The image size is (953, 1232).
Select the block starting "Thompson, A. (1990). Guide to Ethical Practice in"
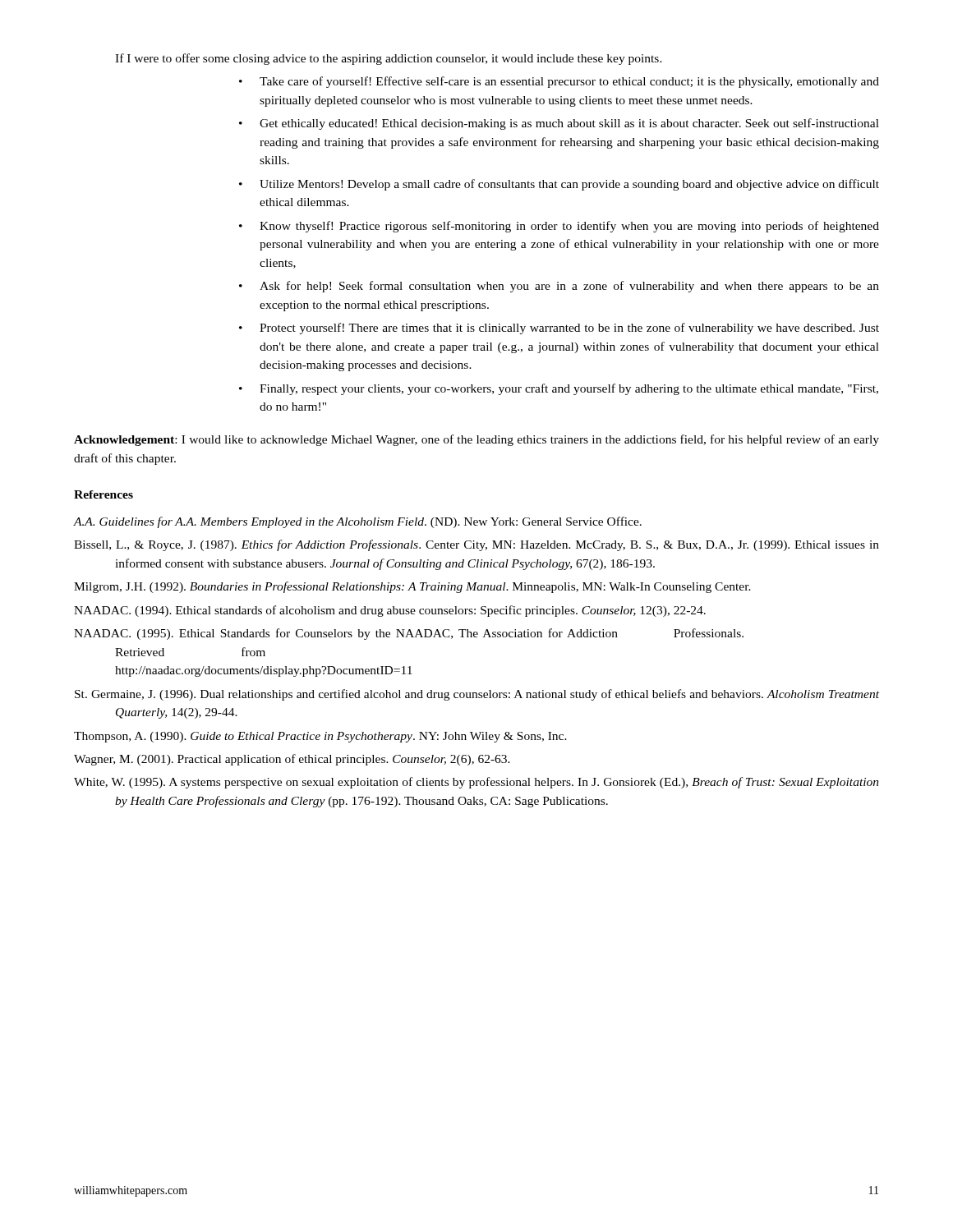(x=476, y=736)
